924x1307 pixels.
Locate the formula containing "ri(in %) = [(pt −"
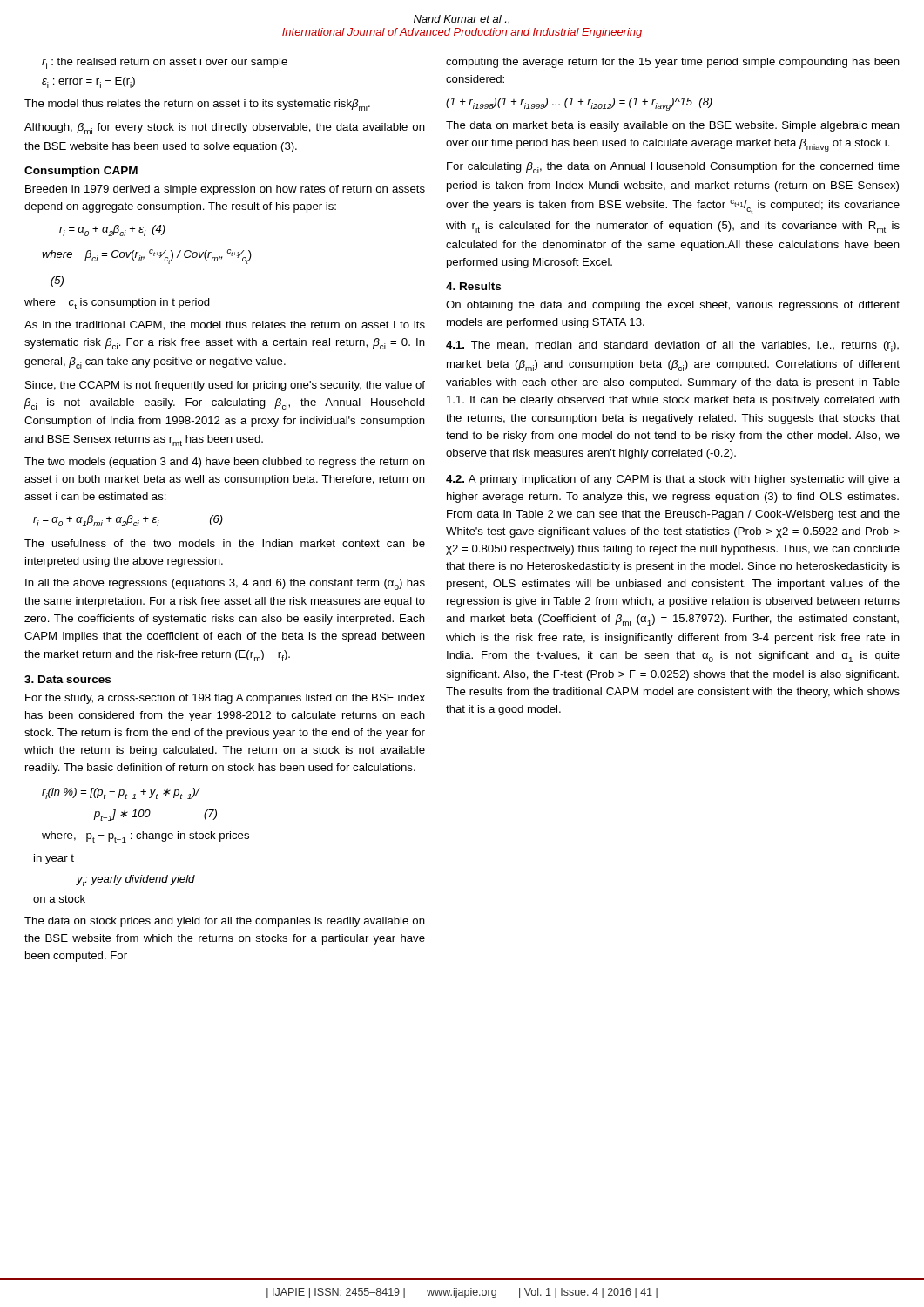[x=130, y=803]
